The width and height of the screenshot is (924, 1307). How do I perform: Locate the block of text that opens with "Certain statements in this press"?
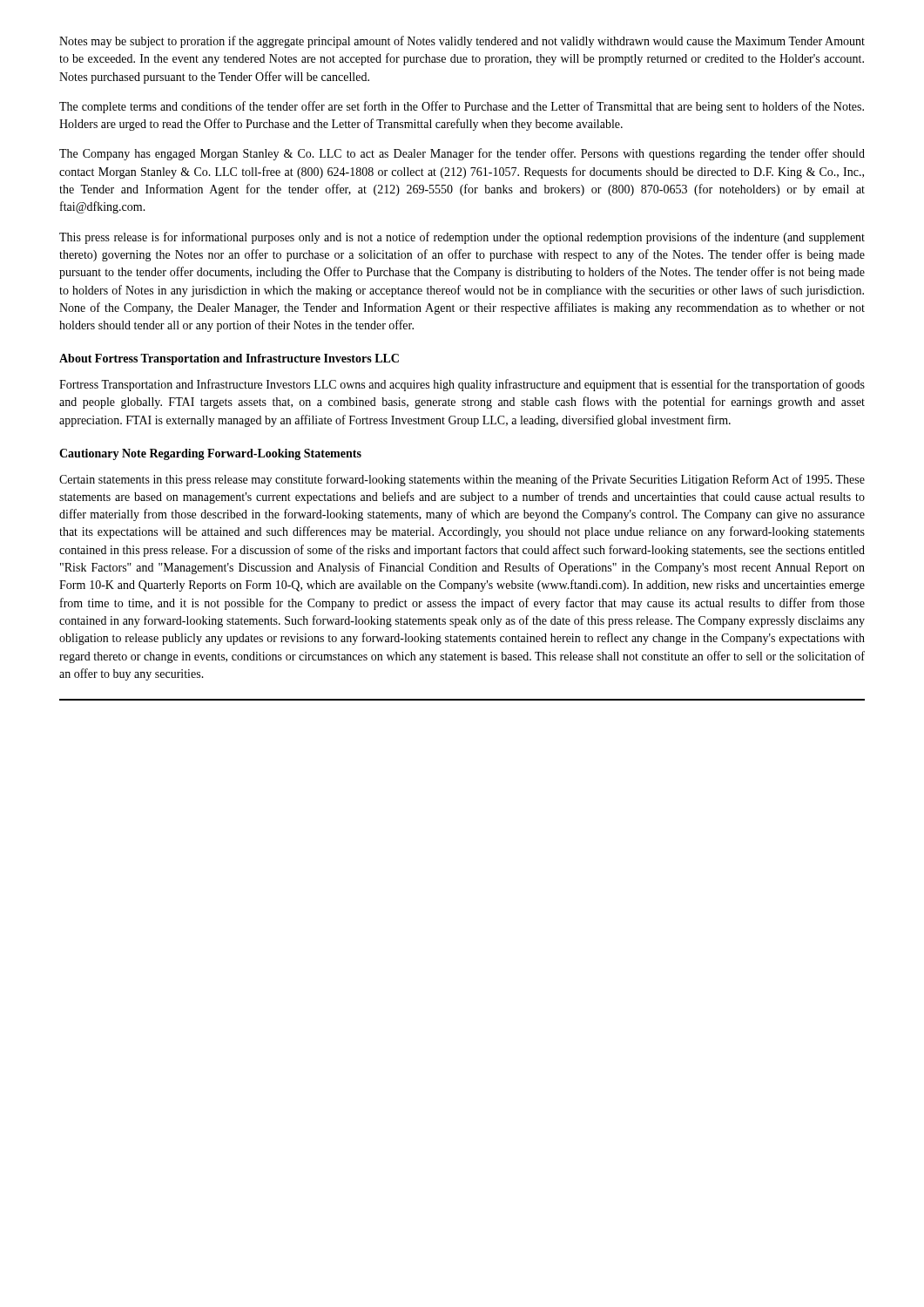pos(462,577)
